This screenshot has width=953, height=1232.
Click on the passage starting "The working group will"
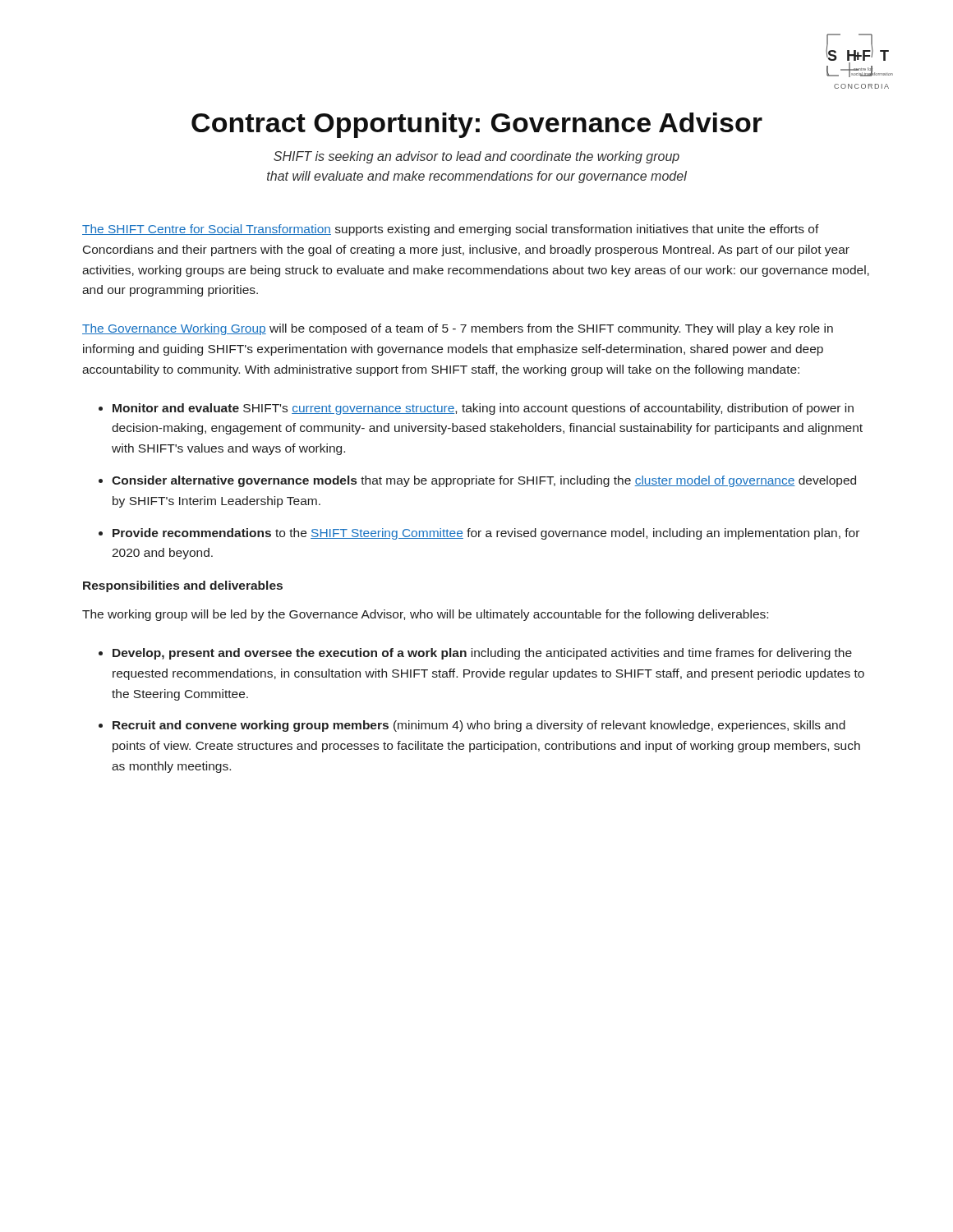coord(476,615)
